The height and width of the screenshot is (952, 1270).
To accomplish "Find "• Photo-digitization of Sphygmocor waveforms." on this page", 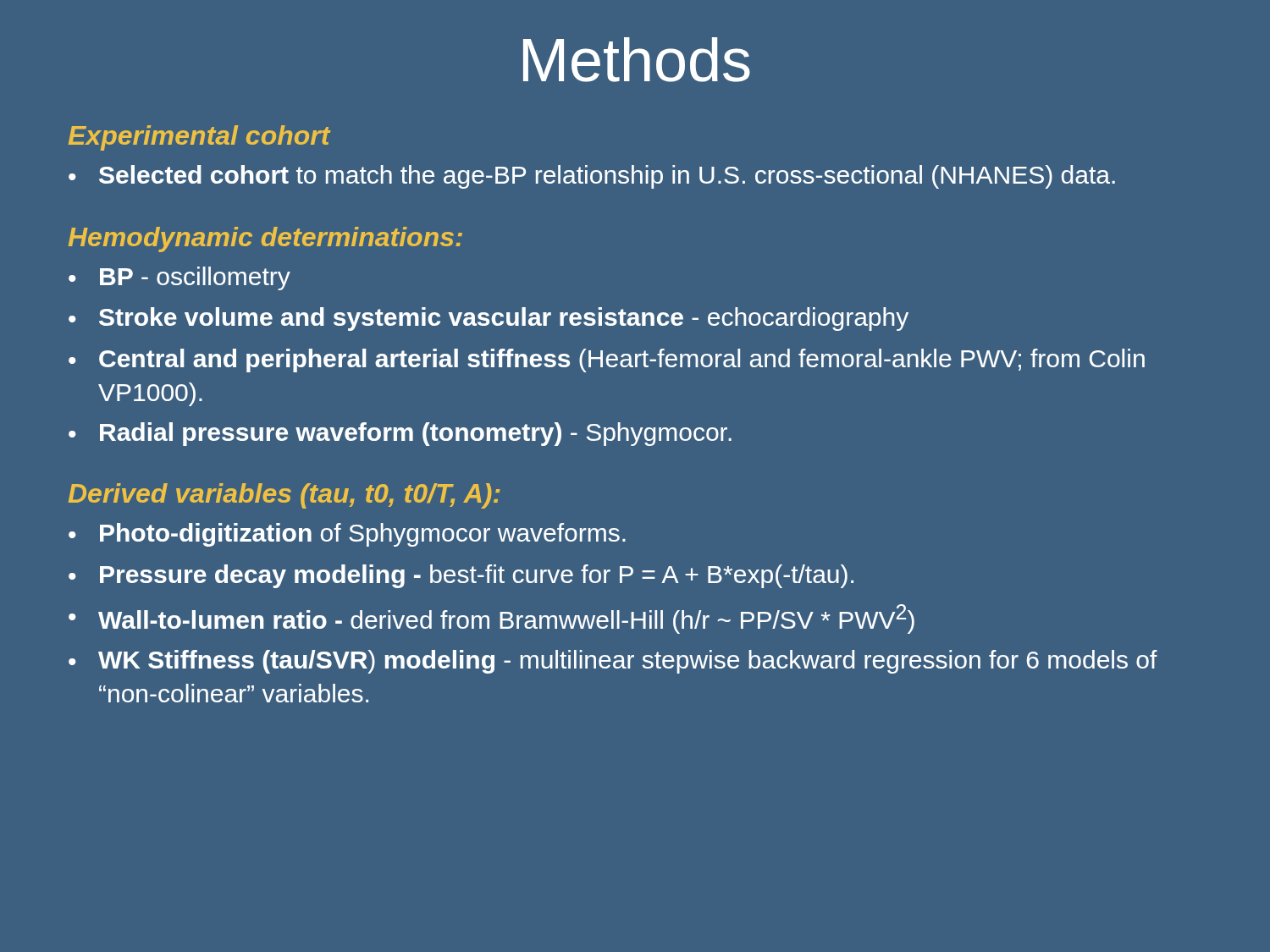I will click(x=635, y=534).
